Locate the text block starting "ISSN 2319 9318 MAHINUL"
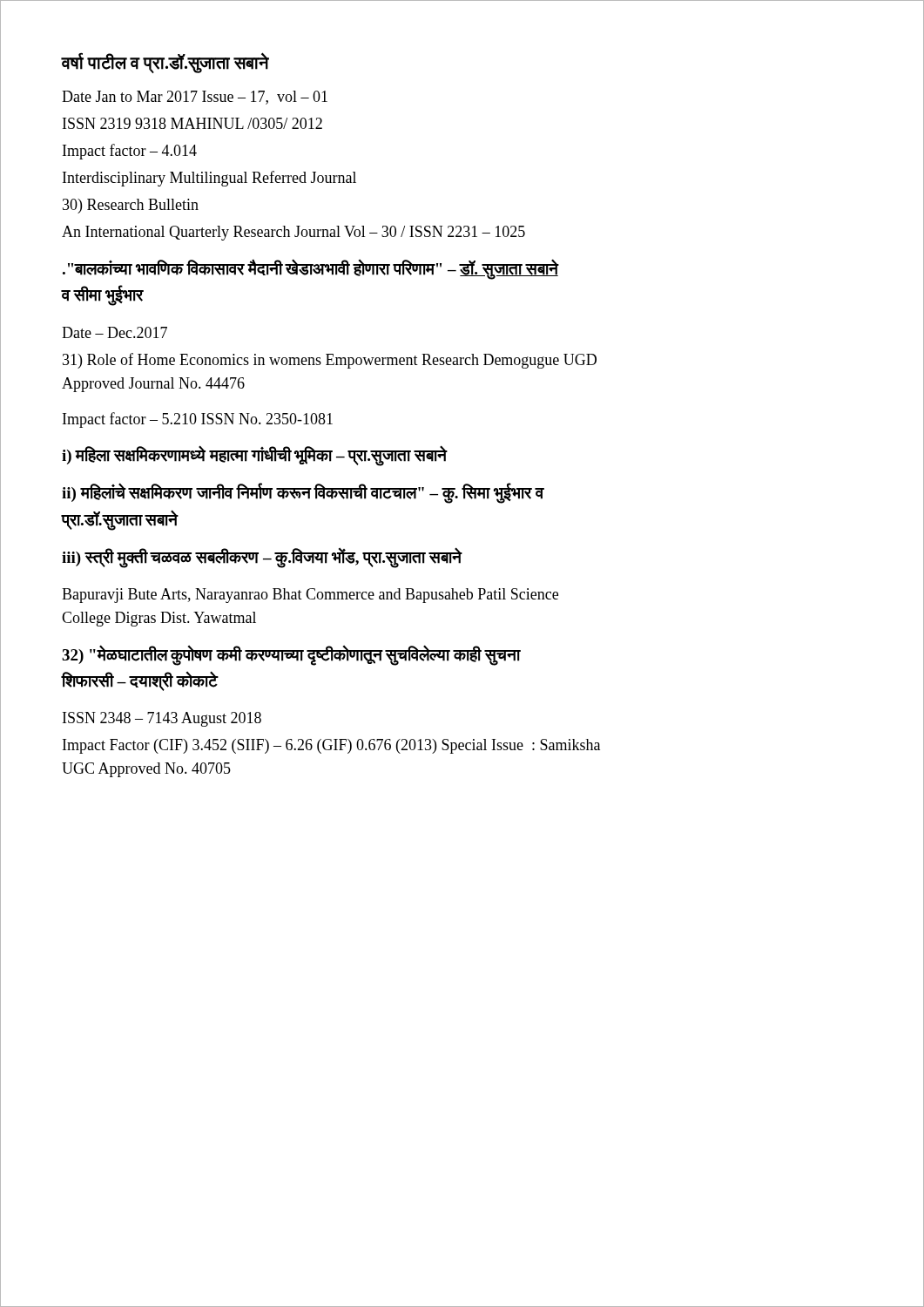This screenshot has height=1307, width=924. 192,124
